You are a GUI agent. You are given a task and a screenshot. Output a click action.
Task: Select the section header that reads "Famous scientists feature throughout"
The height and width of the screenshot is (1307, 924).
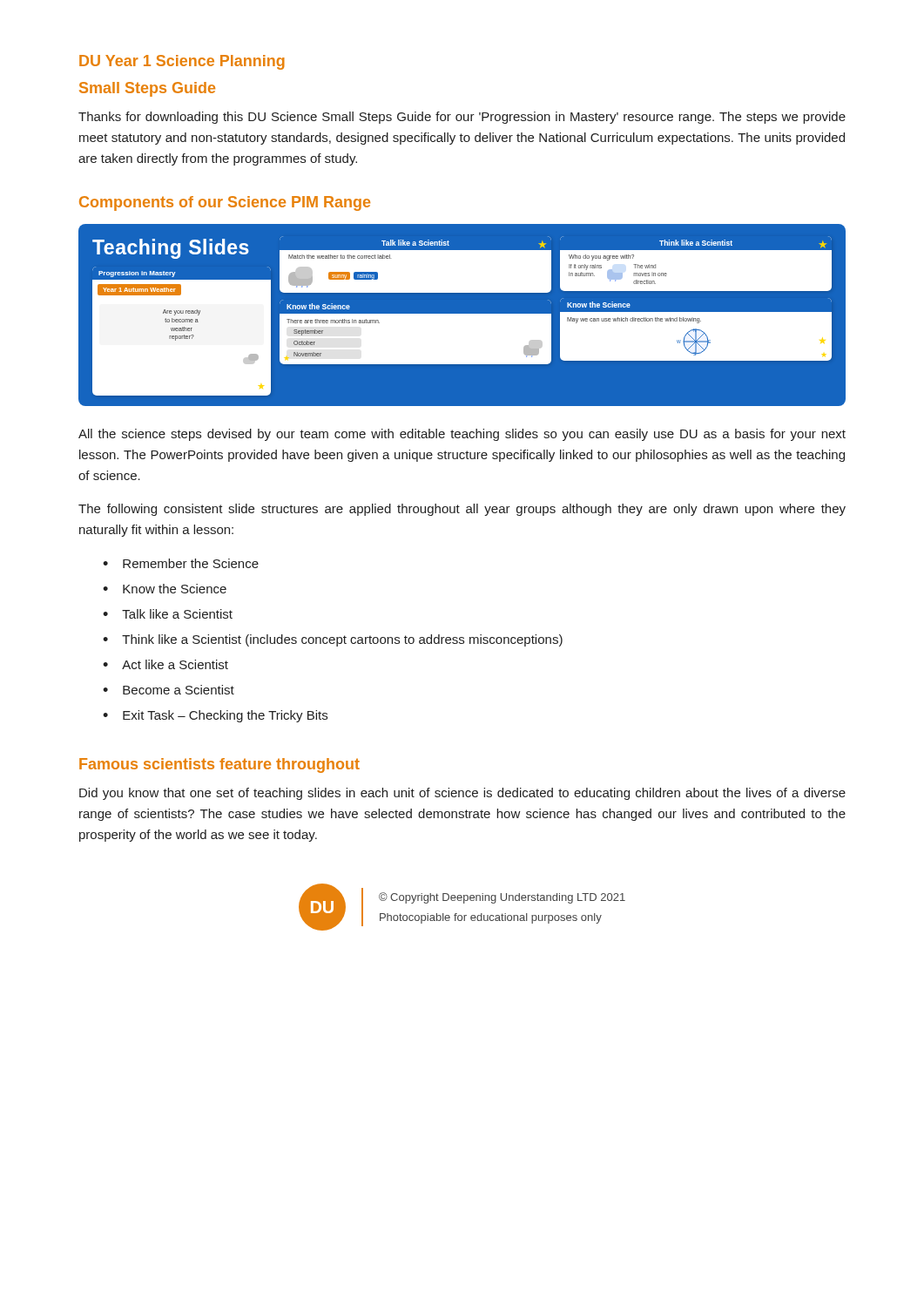click(x=219, y=764)
